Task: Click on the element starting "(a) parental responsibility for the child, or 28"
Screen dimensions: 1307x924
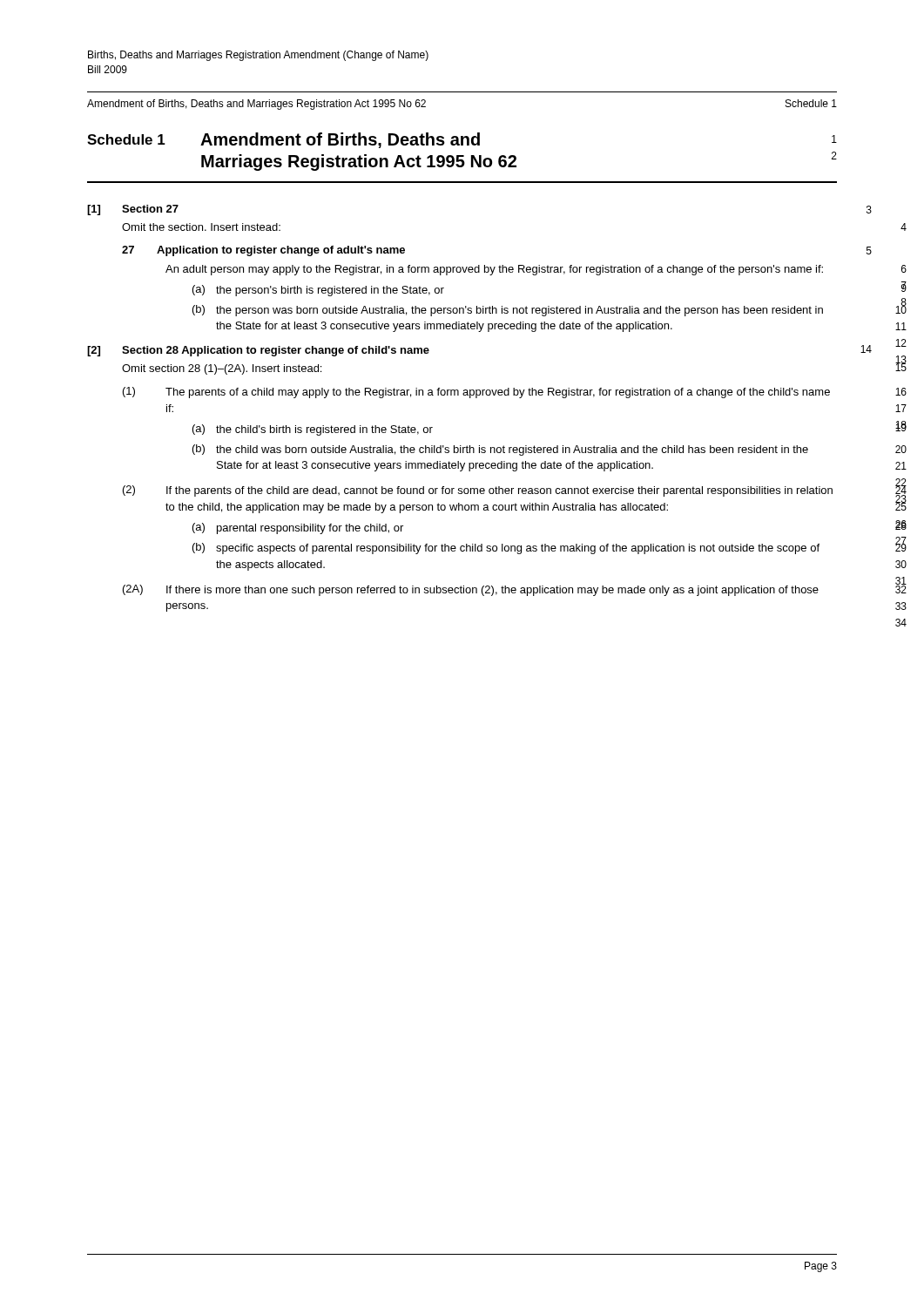Action: 298,528
